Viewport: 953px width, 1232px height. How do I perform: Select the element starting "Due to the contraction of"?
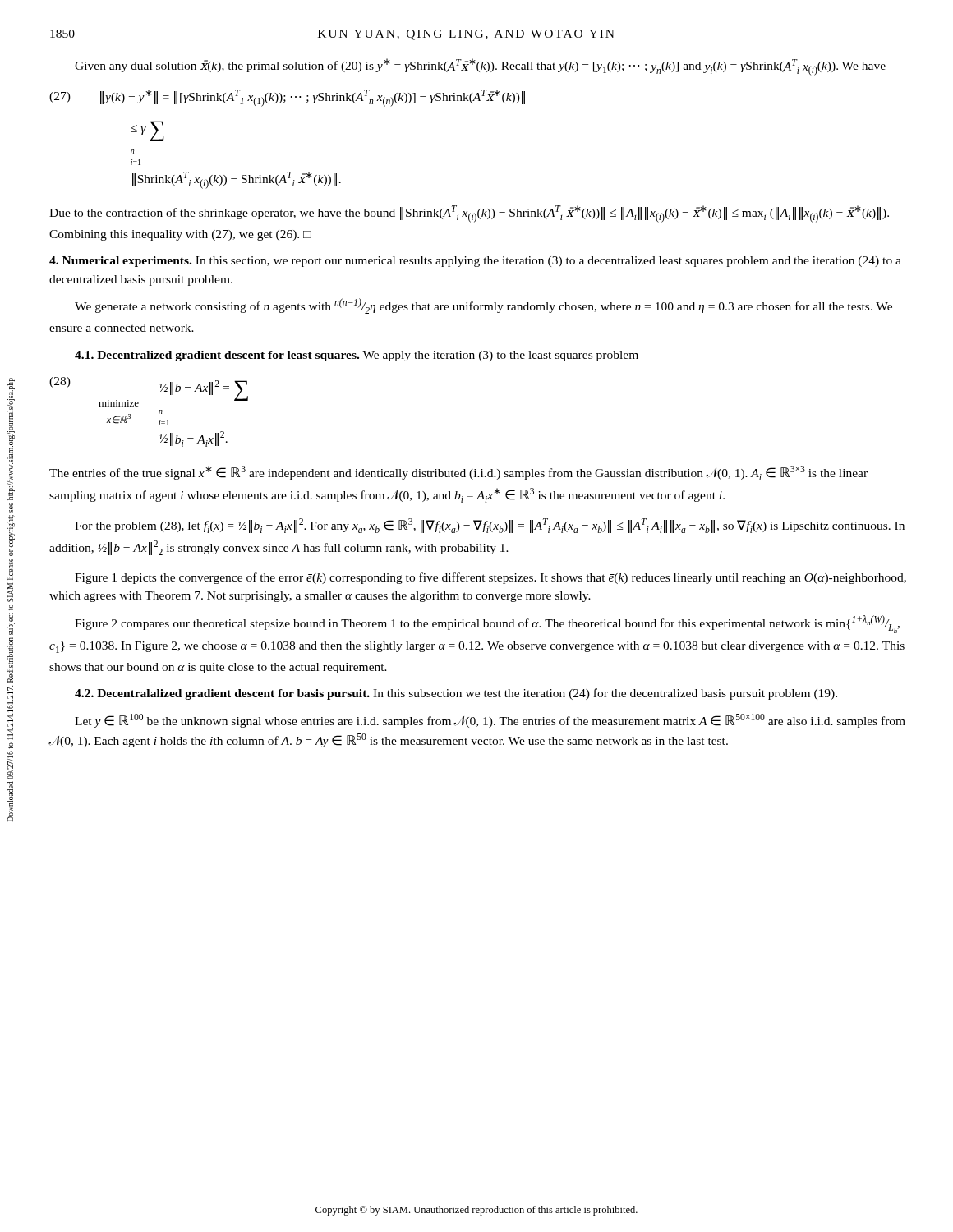(479, 223)
